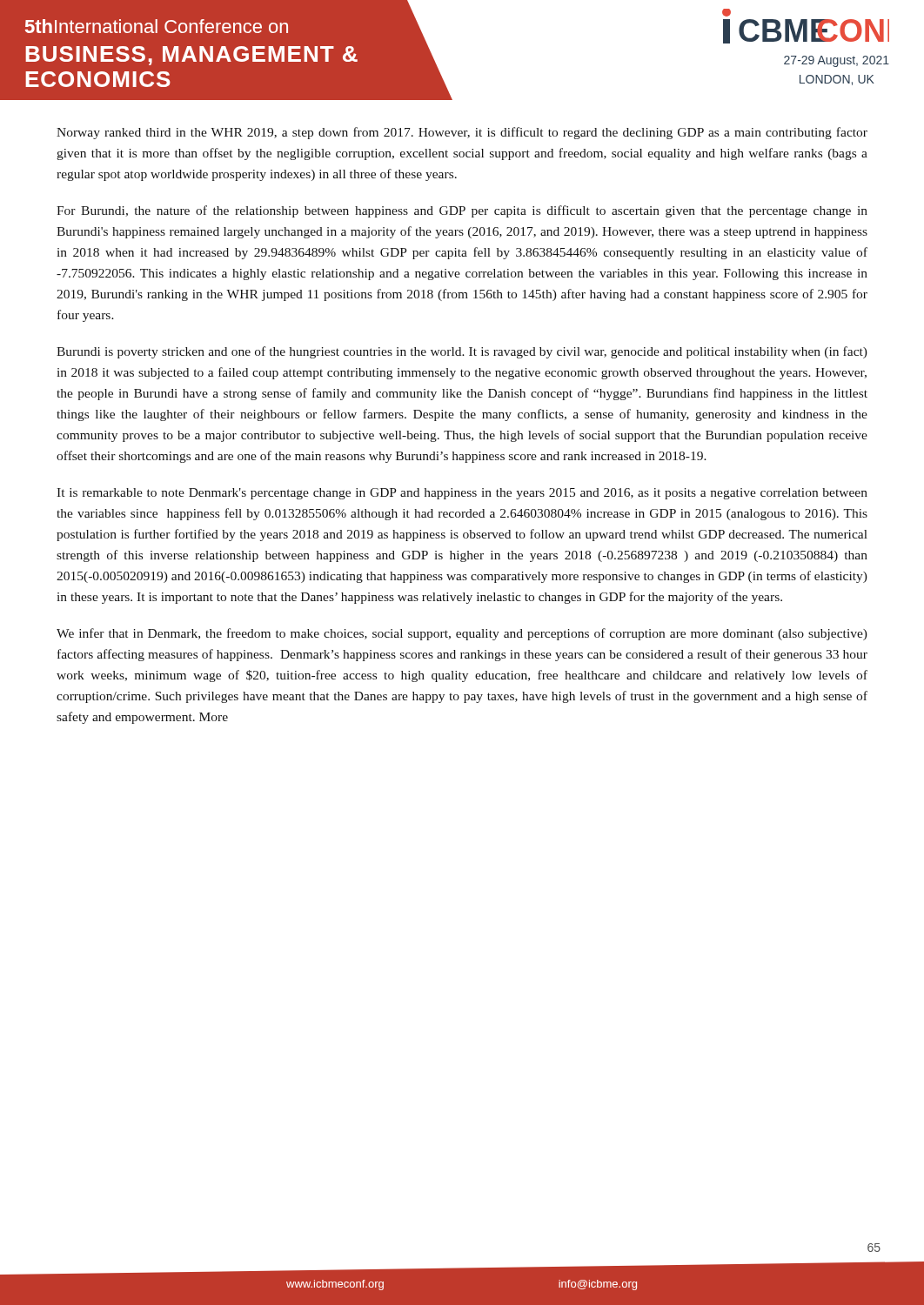Point to the block beginning "For Burundi, the nature of the relationship between"
The width and height of the screenshot is (924, 1305).
pos(462,262)
